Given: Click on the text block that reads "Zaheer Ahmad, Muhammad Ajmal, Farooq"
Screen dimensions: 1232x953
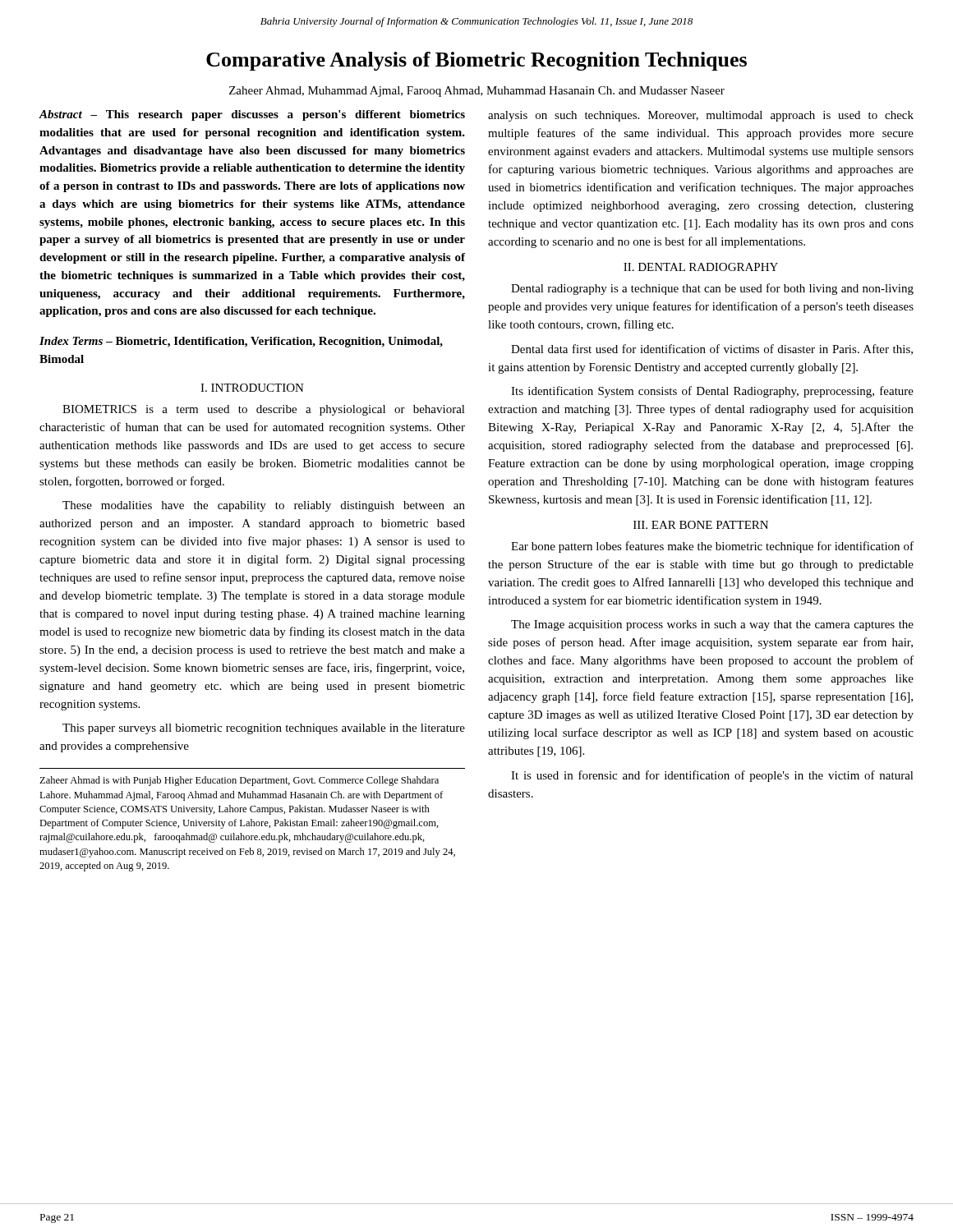Looking at the screenshot, I should [476, 90].
